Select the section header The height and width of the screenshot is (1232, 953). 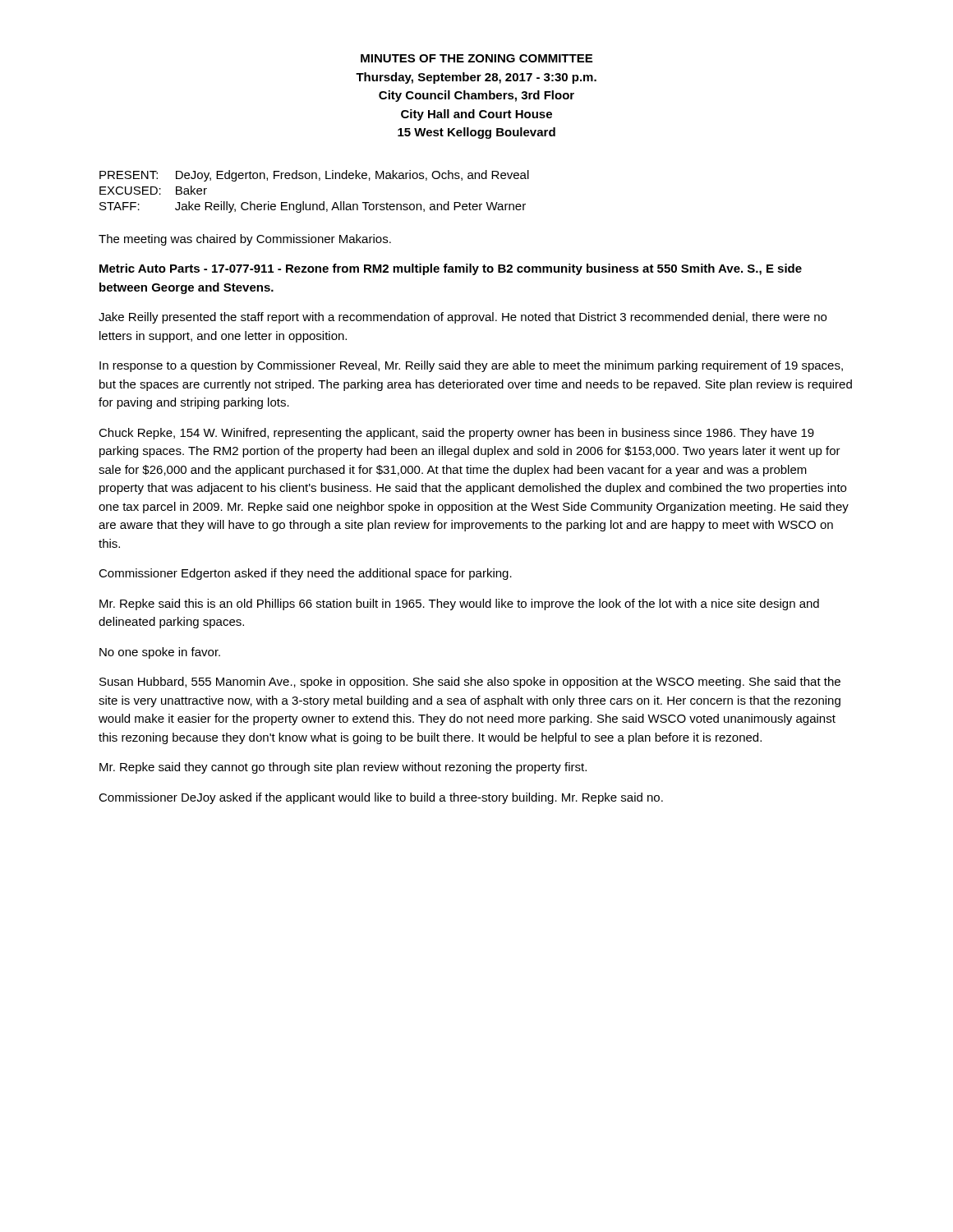click(450, 277)
